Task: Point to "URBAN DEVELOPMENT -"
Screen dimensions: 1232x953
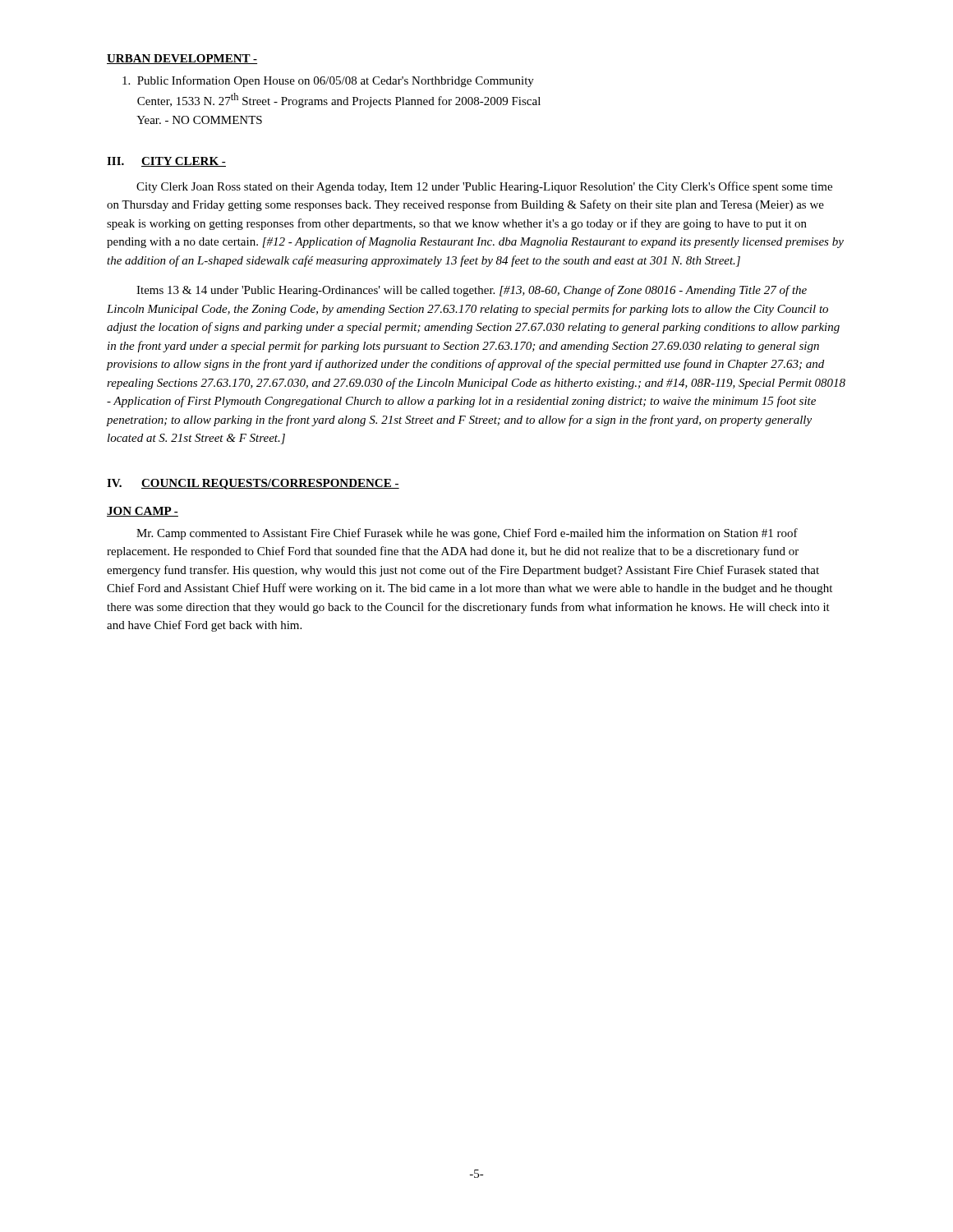Action: tap(182, 58)
